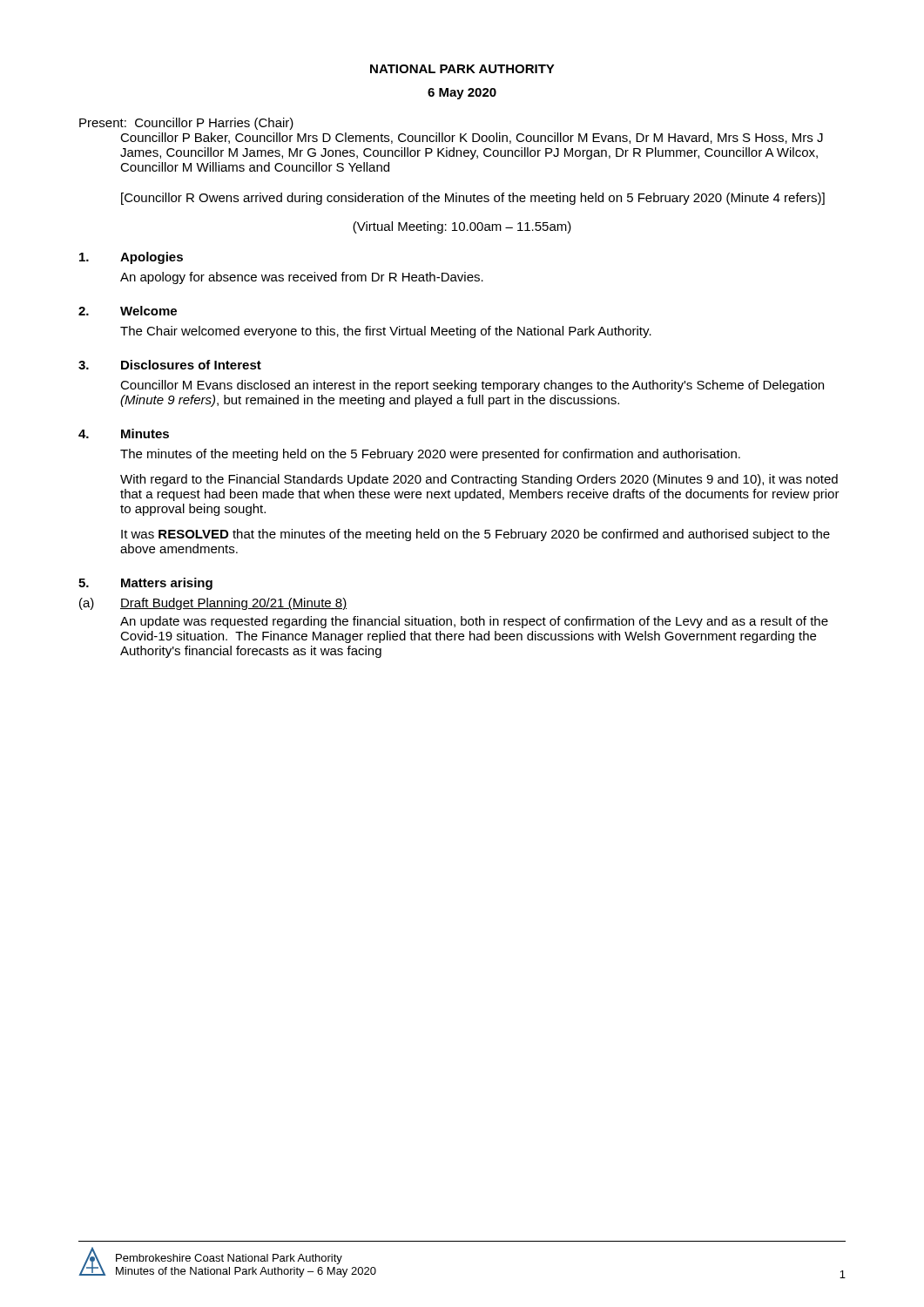Find the block starting "5. Matters arising"

pyautogui.click(x=146, y=582)
